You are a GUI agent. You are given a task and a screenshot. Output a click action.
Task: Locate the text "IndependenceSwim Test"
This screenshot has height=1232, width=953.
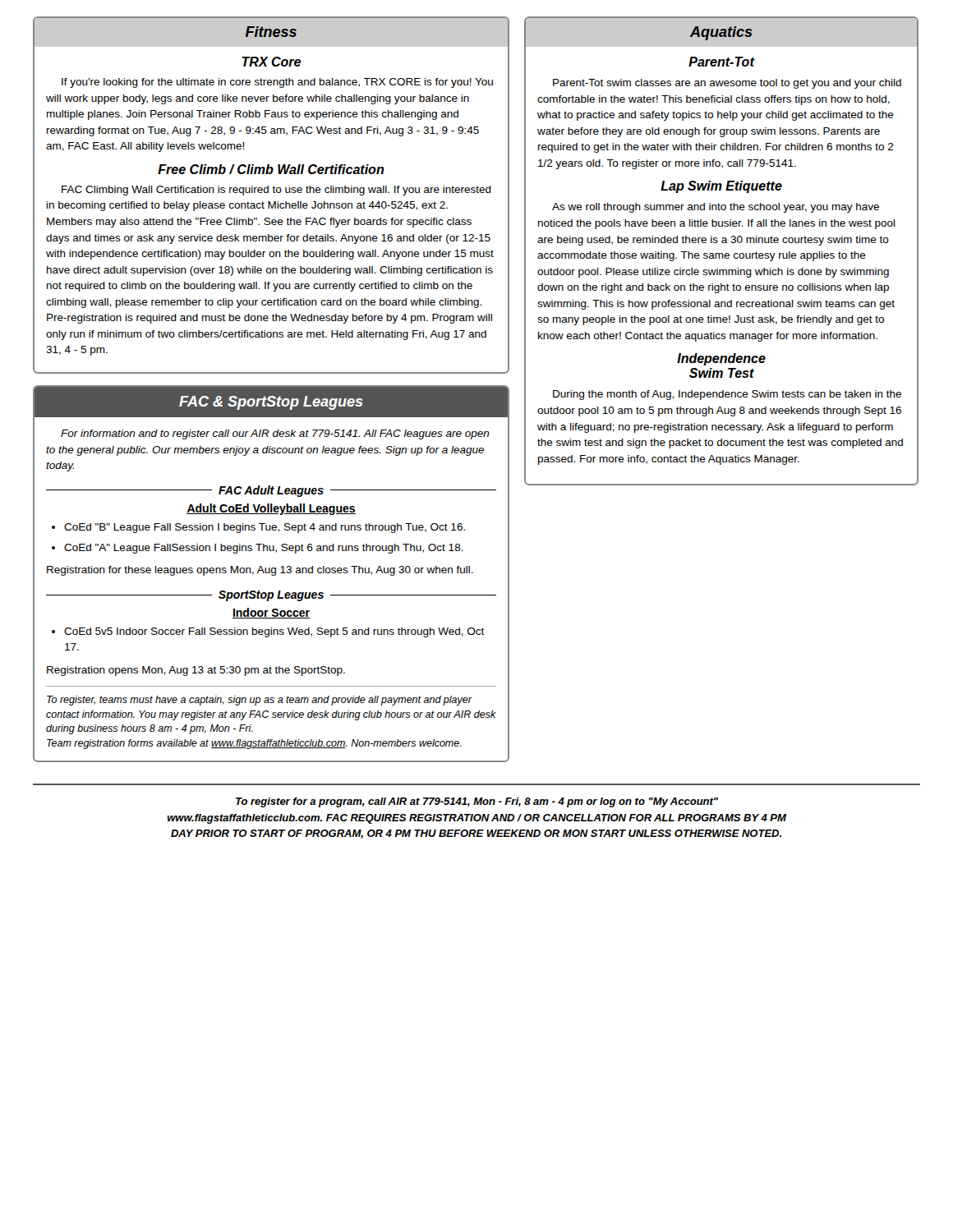coord(721,366)
